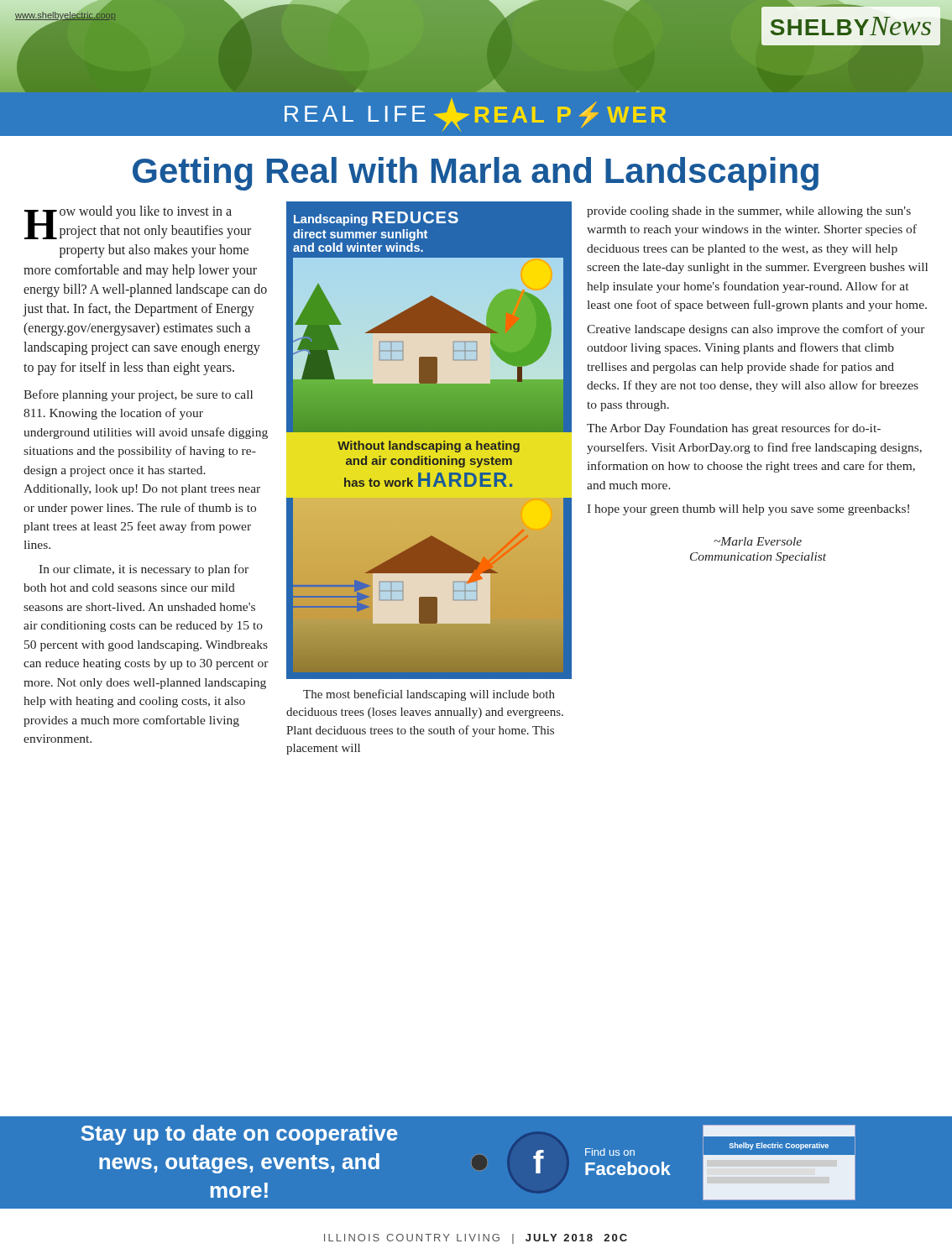This screenshot has width=952, height=1259.
Task: Select the logo
Action: [851, 26]
